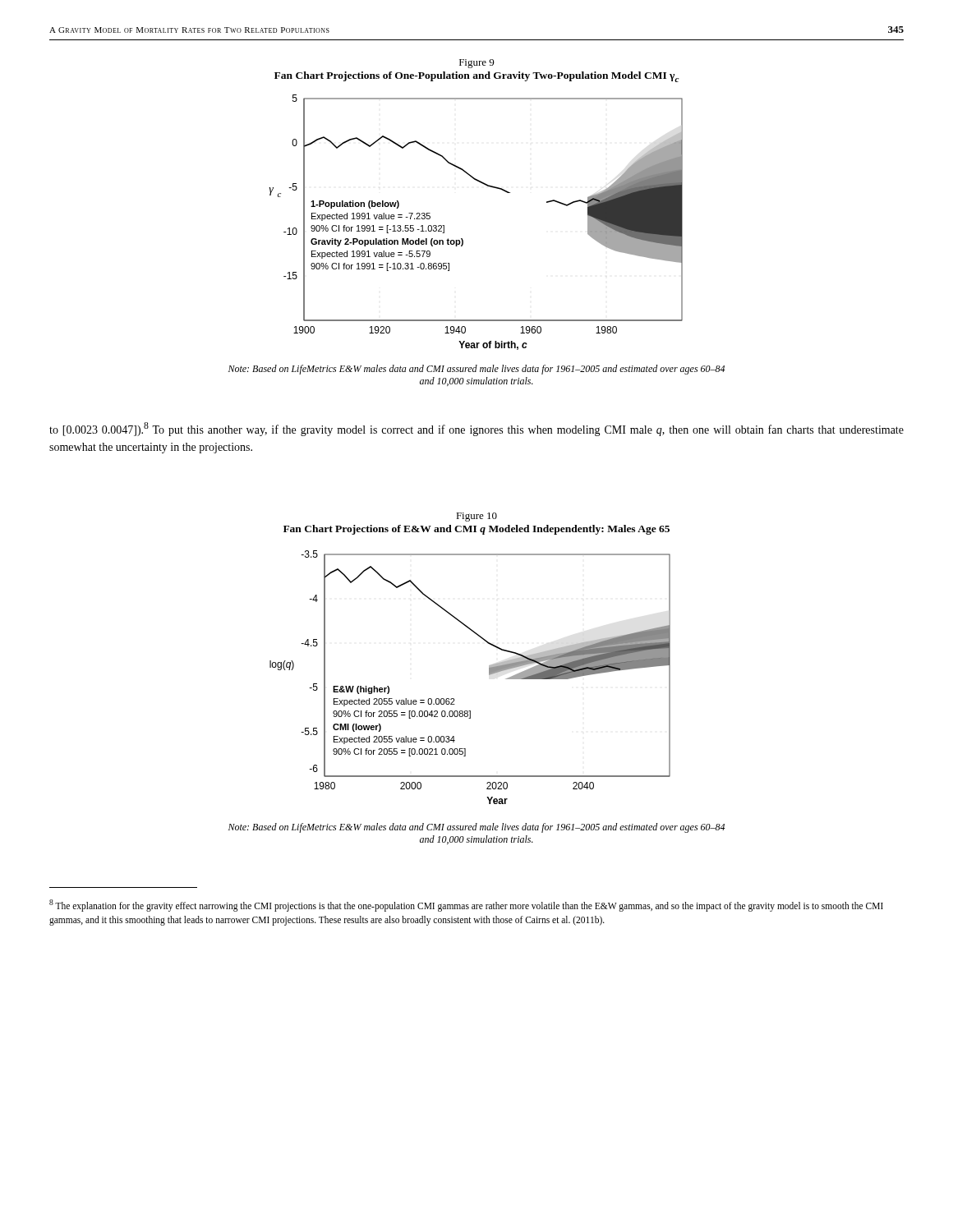Viewport: 953px width, 1232px height.
Task: Find the caption on this page that starts "Figure 10 Fan Chart Projections of E&W and"
Action: click(x=476, y=522)
